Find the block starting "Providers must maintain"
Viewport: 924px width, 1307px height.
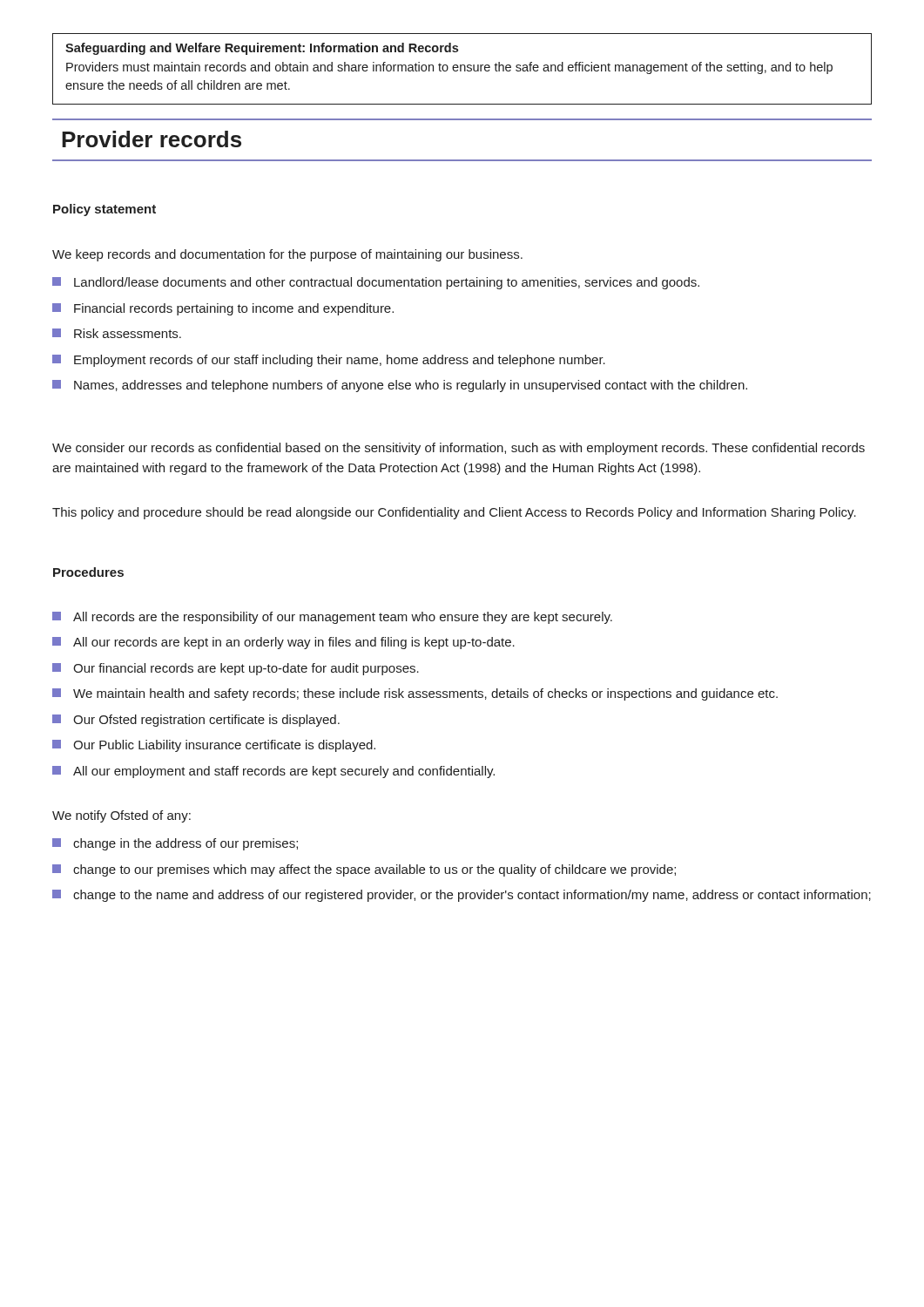coord(449,76)
